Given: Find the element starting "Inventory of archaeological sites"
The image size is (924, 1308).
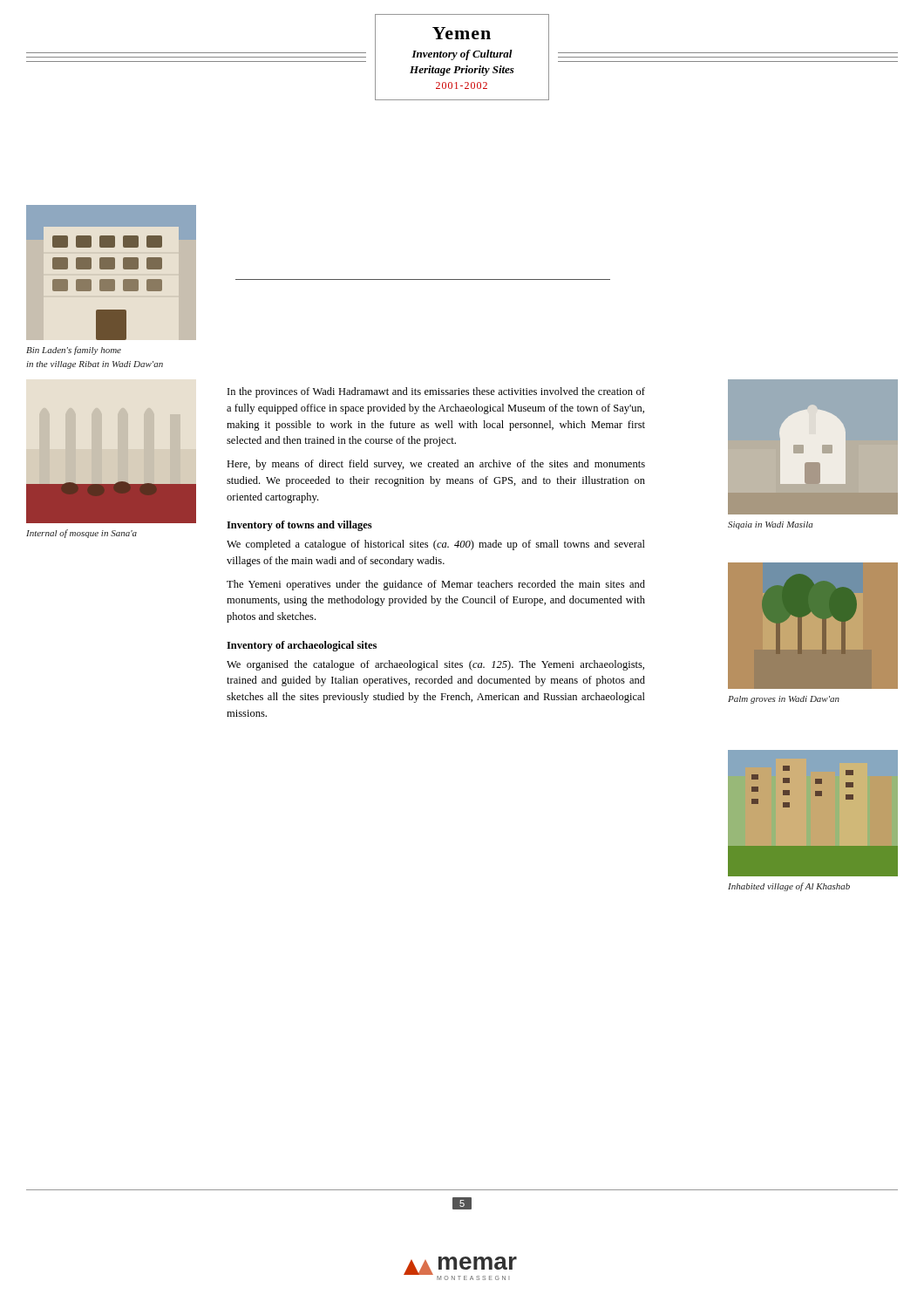Looking at the screenshot, I should (302, 645).
